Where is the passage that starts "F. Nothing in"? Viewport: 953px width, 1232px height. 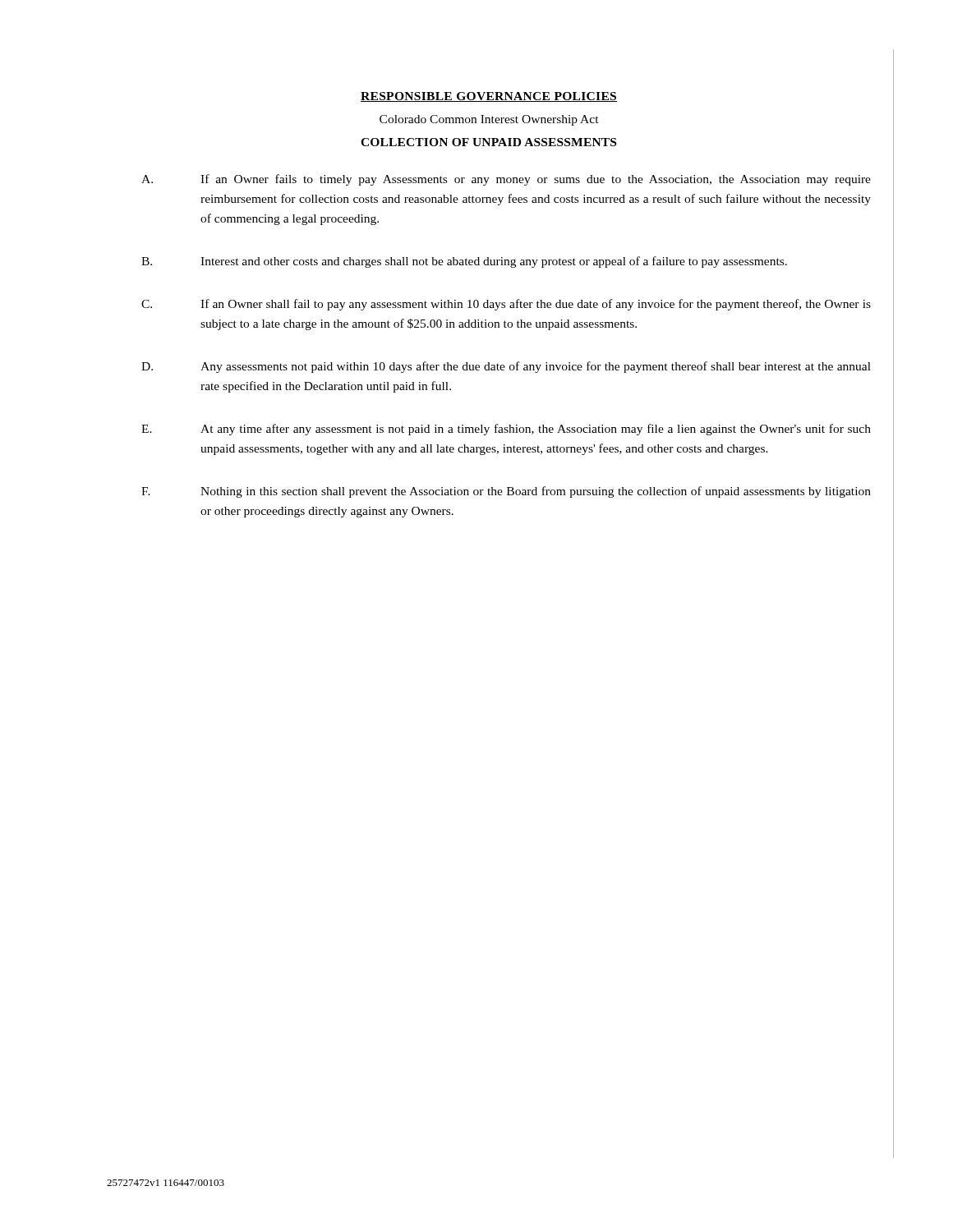click(x=489, y=501)
